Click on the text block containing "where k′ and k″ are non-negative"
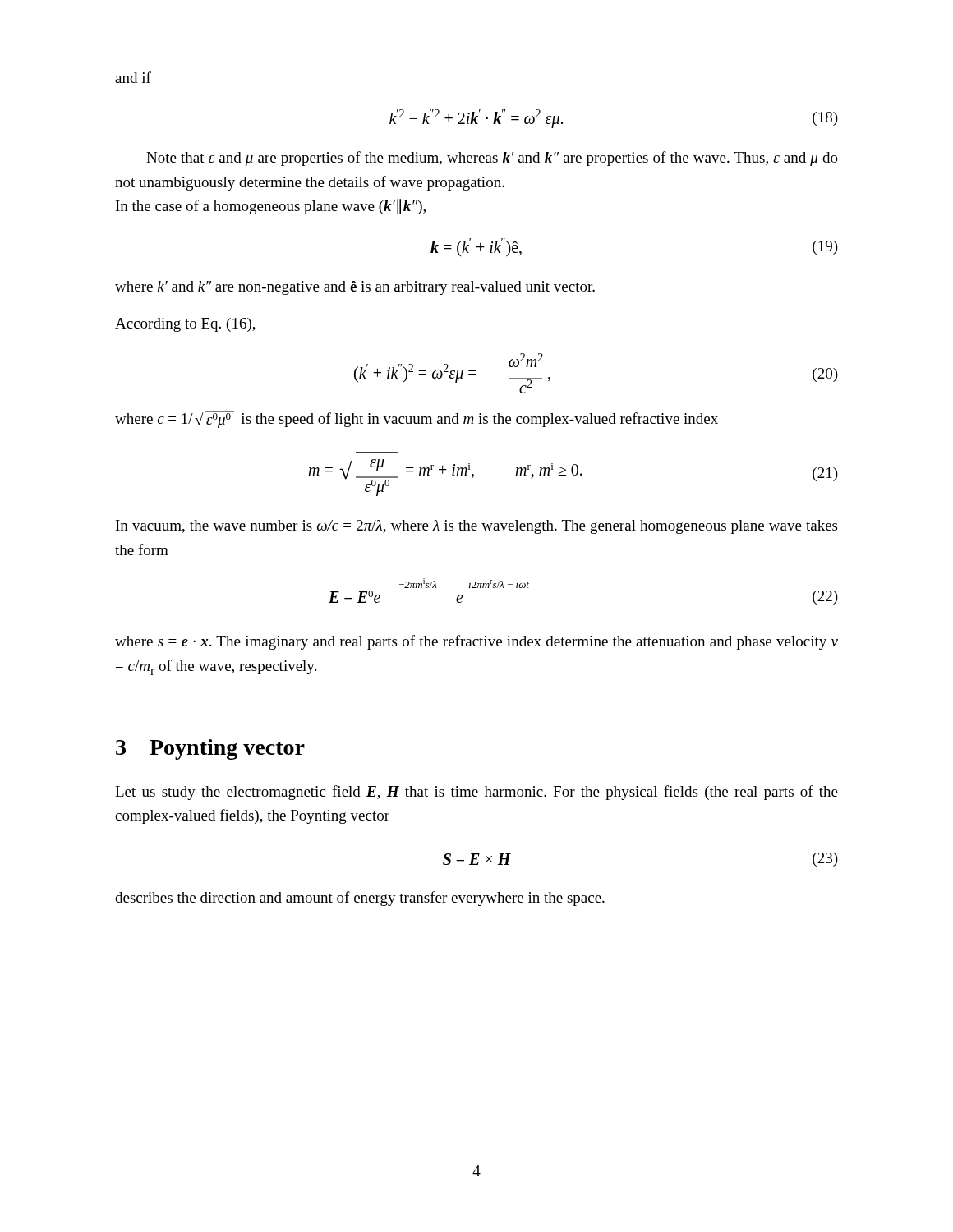Viewport: 953px width, 1232px height. coord(355,286)
